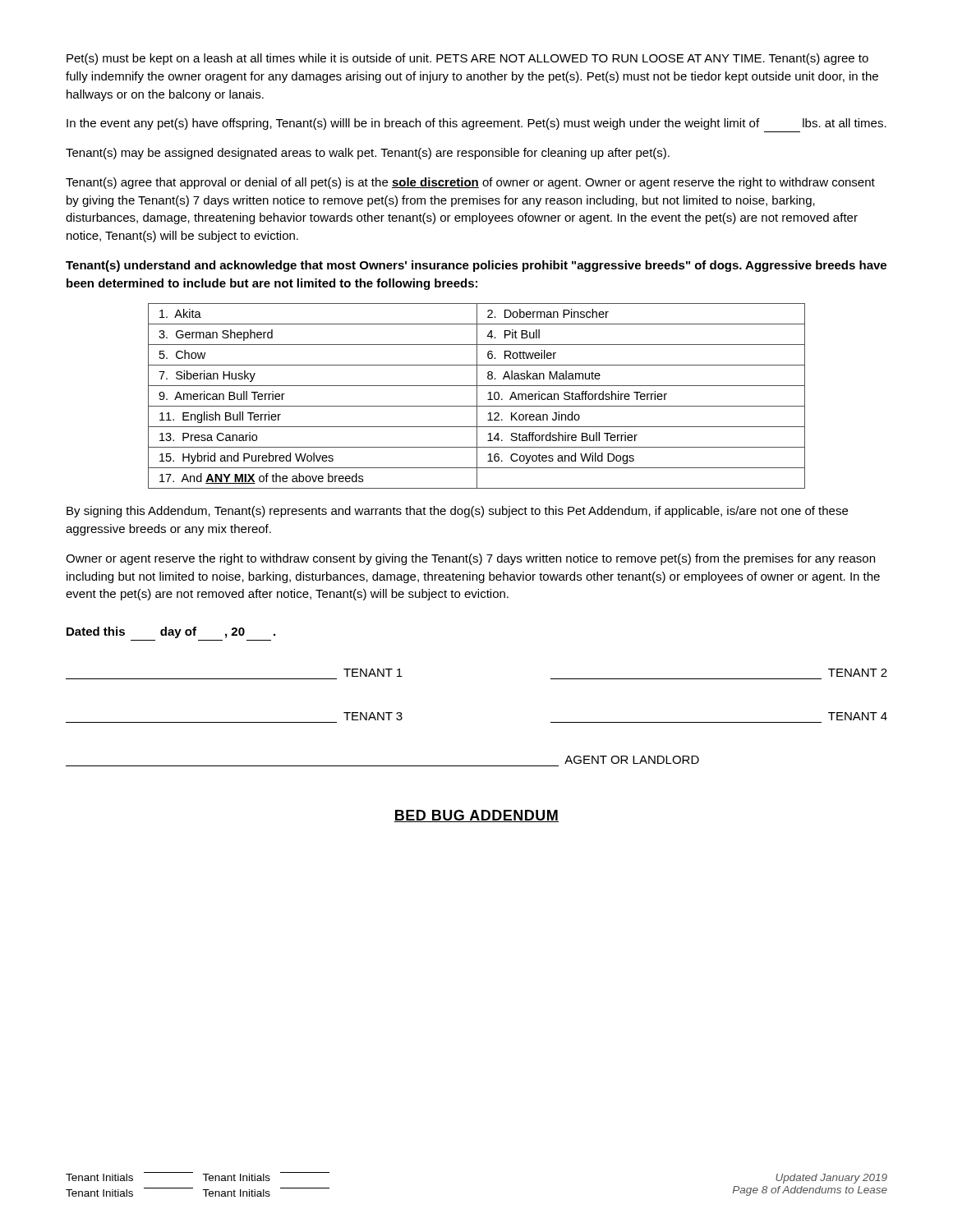Locate the block starting "Owner or agent"
Screen dimensions: 1232x953
476,576
